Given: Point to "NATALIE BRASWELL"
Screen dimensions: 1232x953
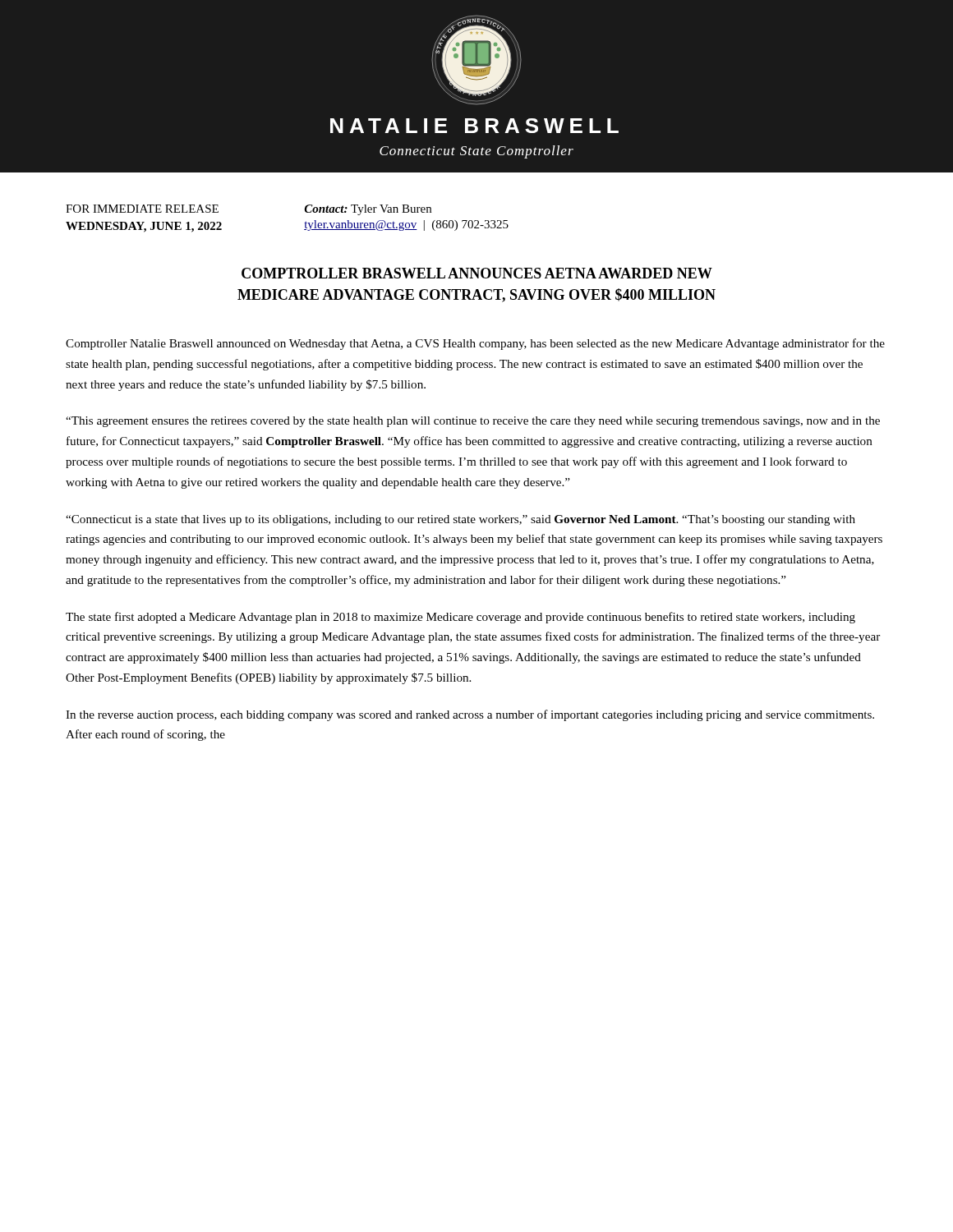Looking at the screenshot, I should click(x=476, y=126).
